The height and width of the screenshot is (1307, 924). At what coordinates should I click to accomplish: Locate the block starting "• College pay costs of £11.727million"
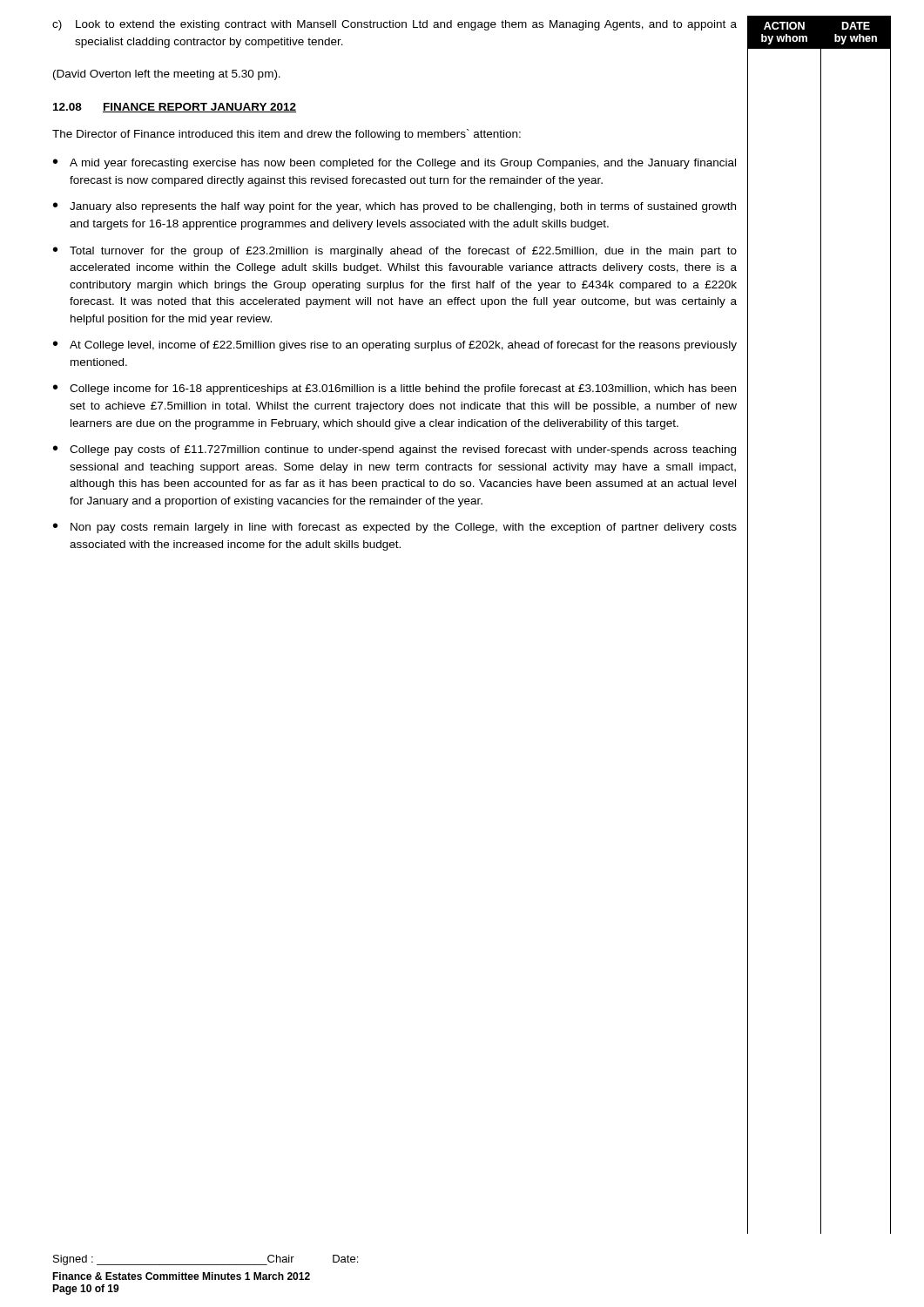click(x=395, y=475)
